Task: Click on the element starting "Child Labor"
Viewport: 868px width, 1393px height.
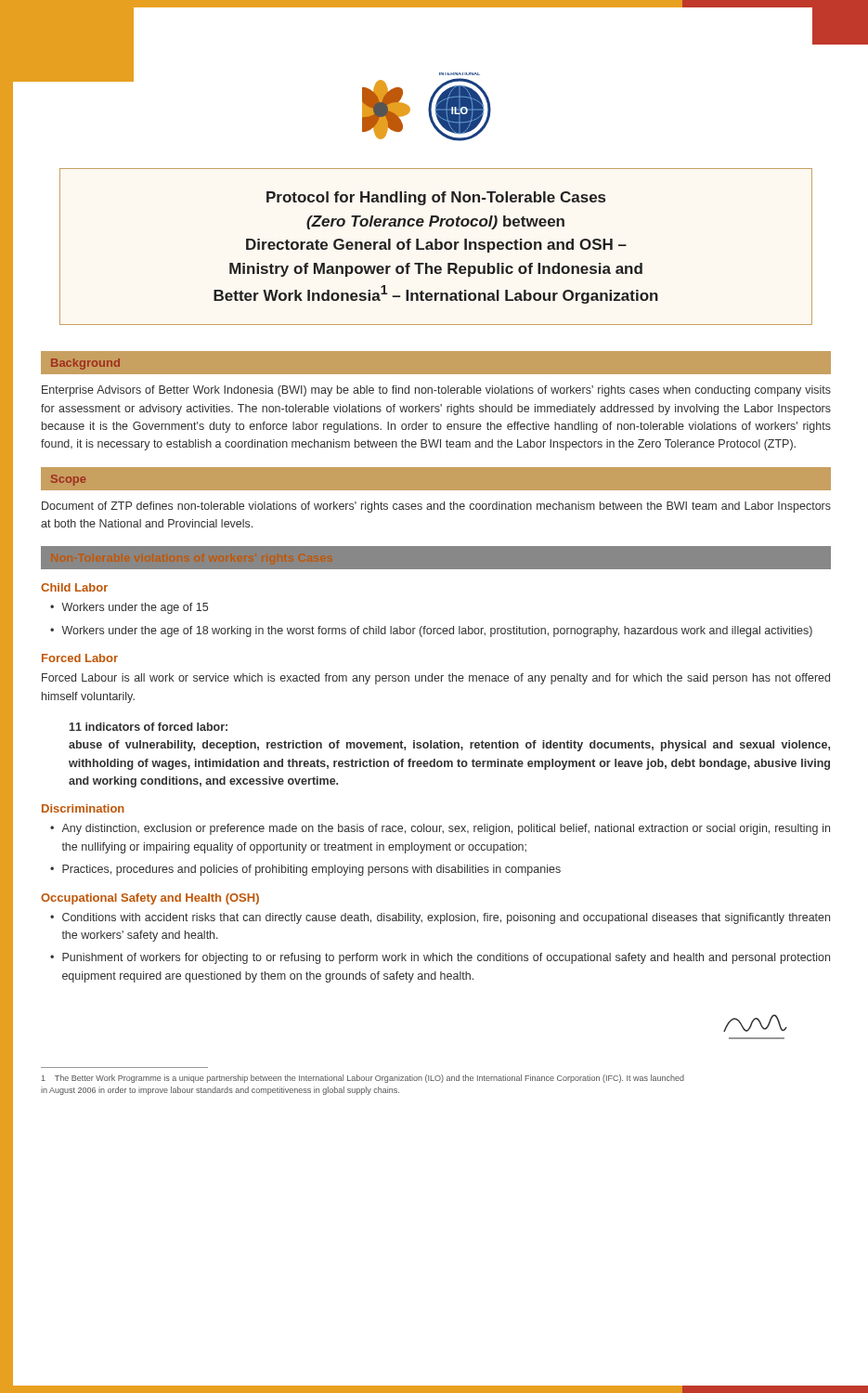Action: 74,588
